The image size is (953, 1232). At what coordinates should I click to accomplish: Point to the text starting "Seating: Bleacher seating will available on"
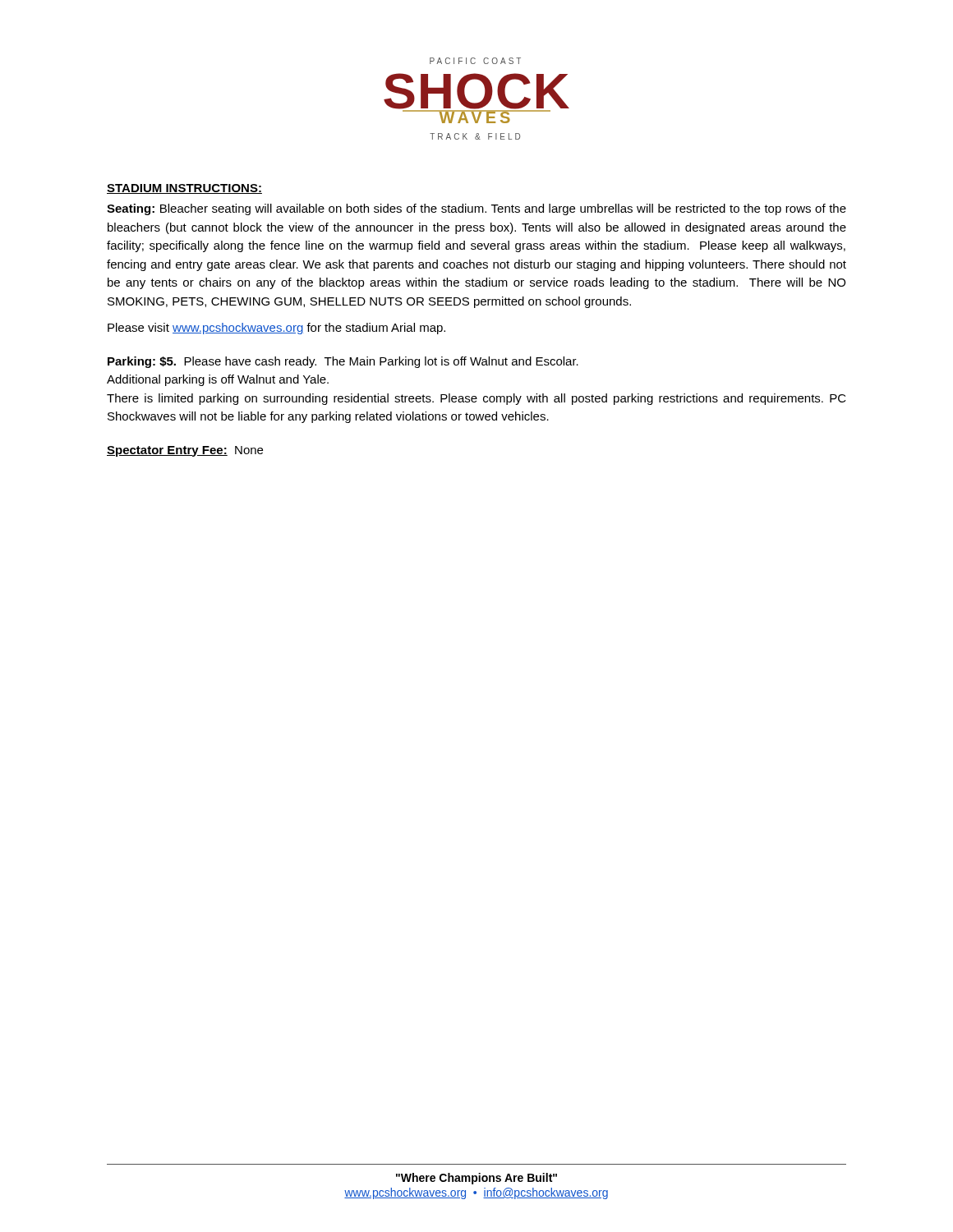(x=476, y=254)
